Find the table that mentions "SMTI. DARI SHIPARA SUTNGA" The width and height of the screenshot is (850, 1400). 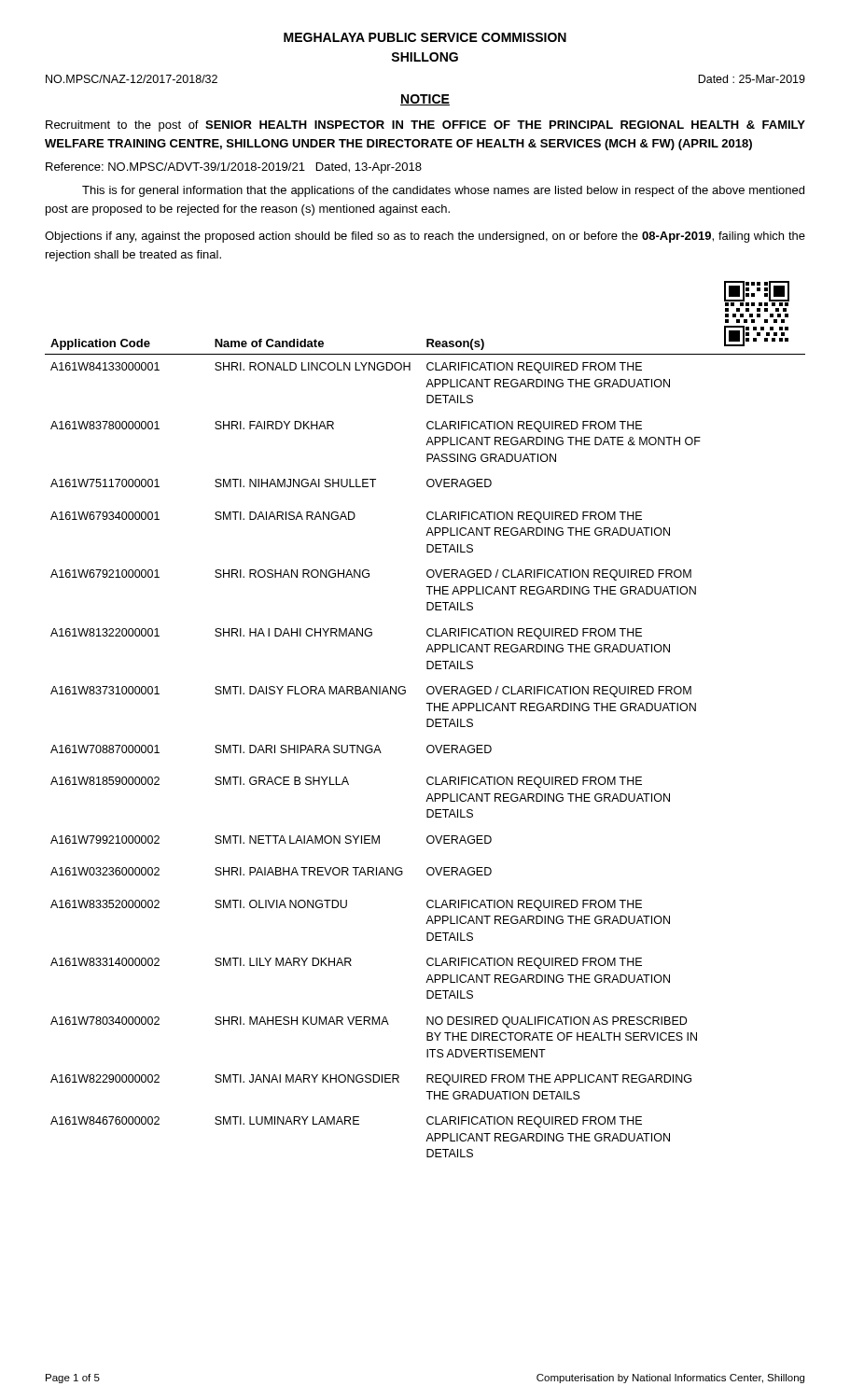(x=425, y=722)
